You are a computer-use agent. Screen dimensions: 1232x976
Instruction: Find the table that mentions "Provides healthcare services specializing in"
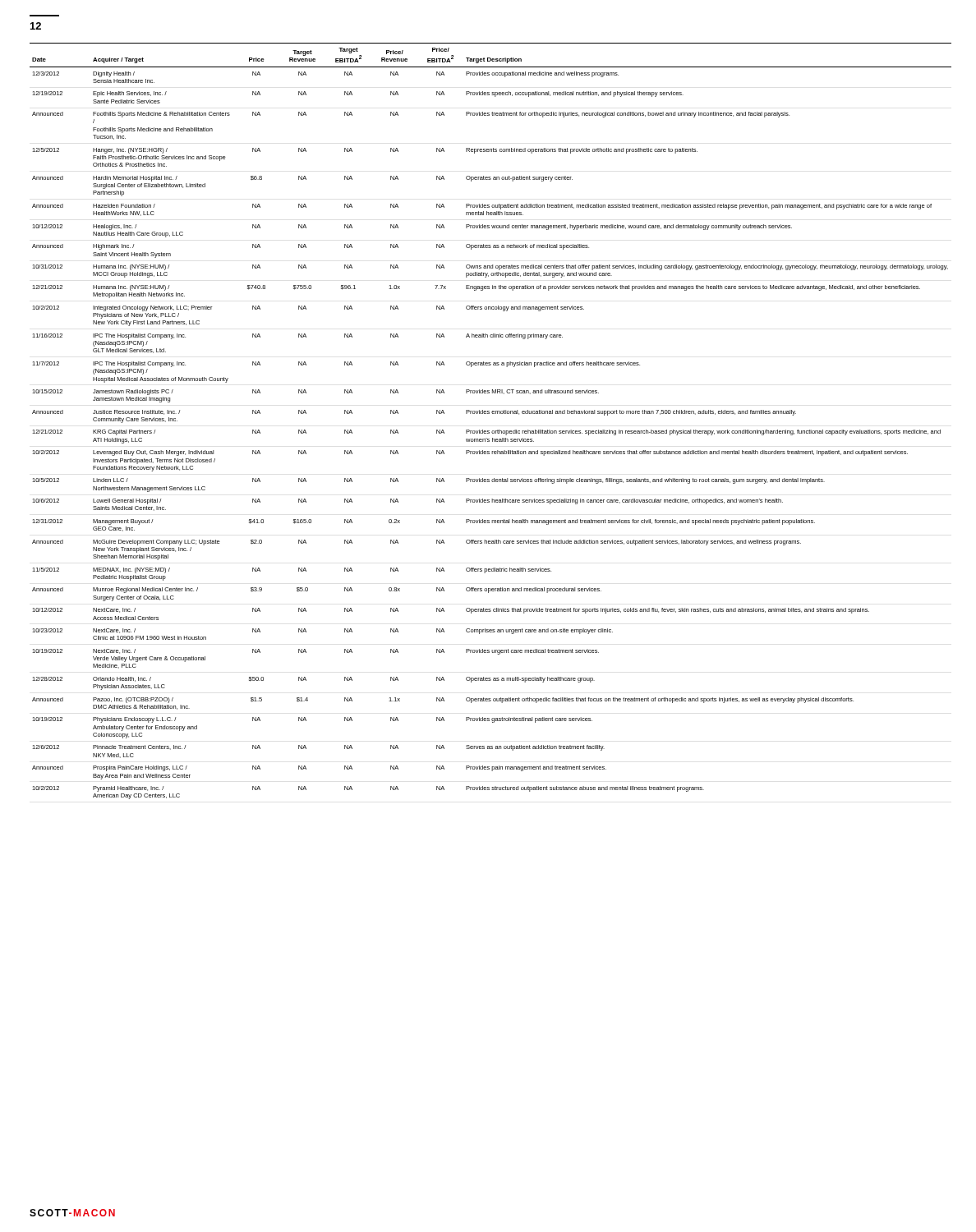pyautogui.click(x=490, y=618)
